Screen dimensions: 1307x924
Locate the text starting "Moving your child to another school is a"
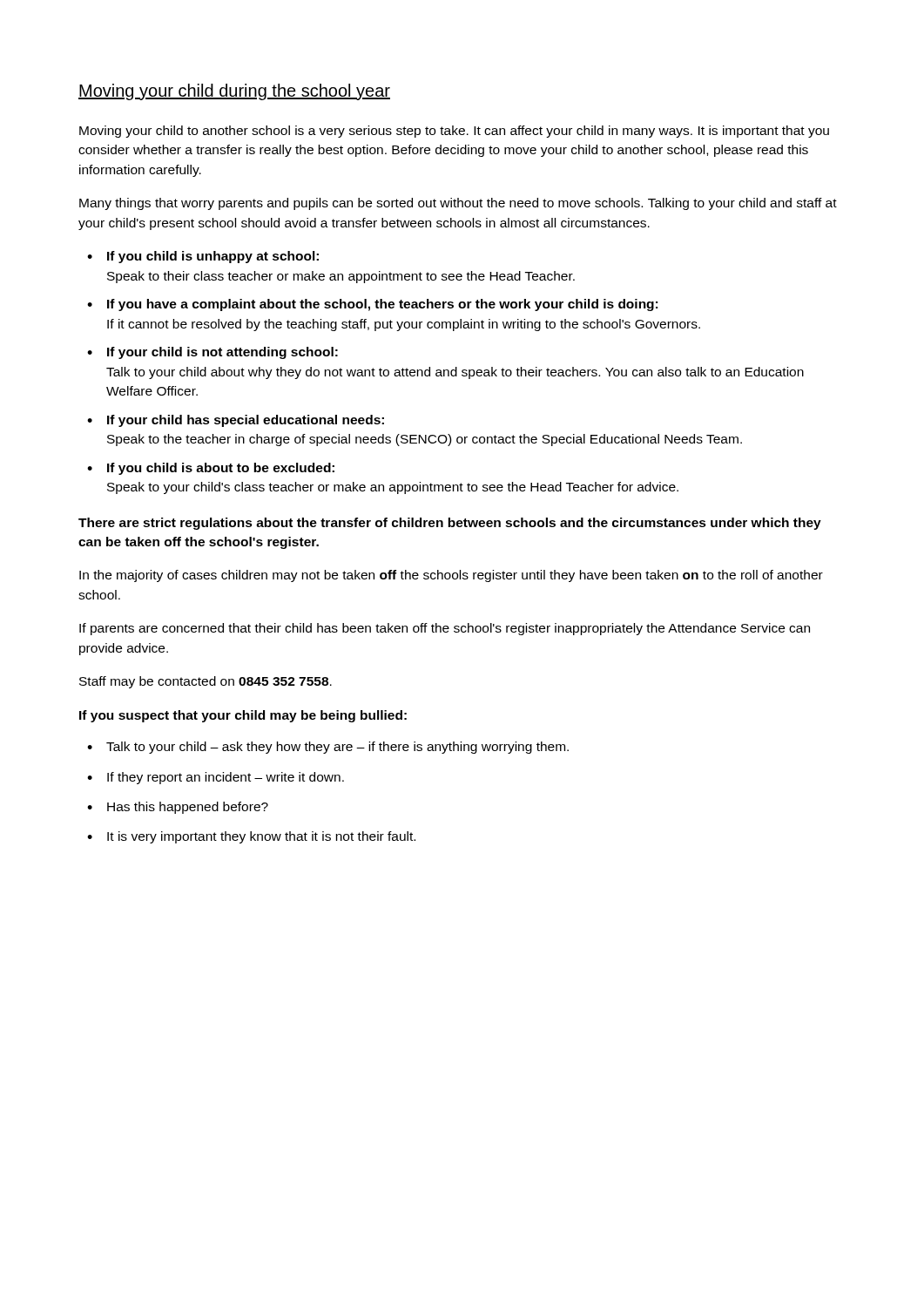(454, 150)
